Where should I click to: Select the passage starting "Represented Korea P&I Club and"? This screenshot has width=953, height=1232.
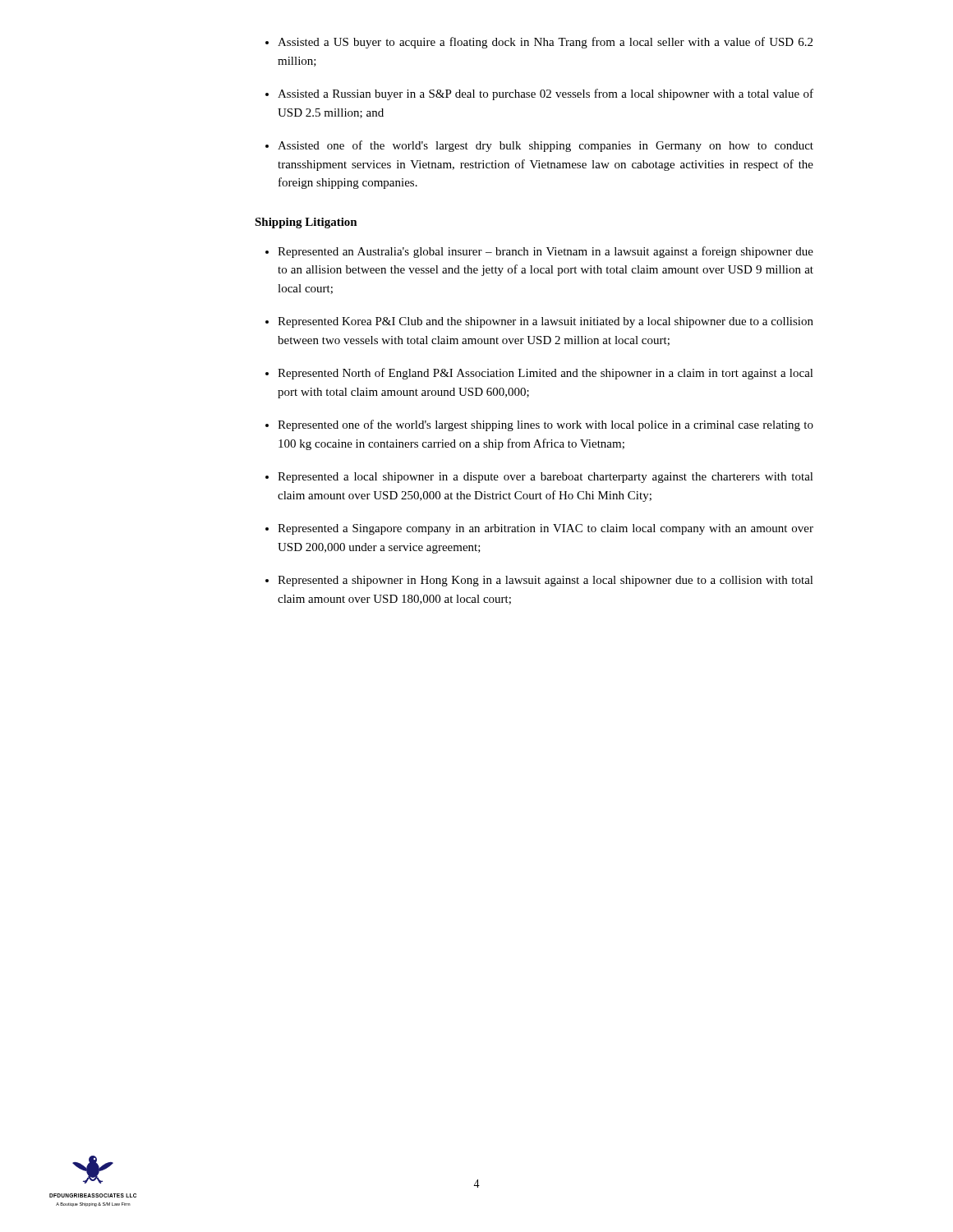[534, 331]
